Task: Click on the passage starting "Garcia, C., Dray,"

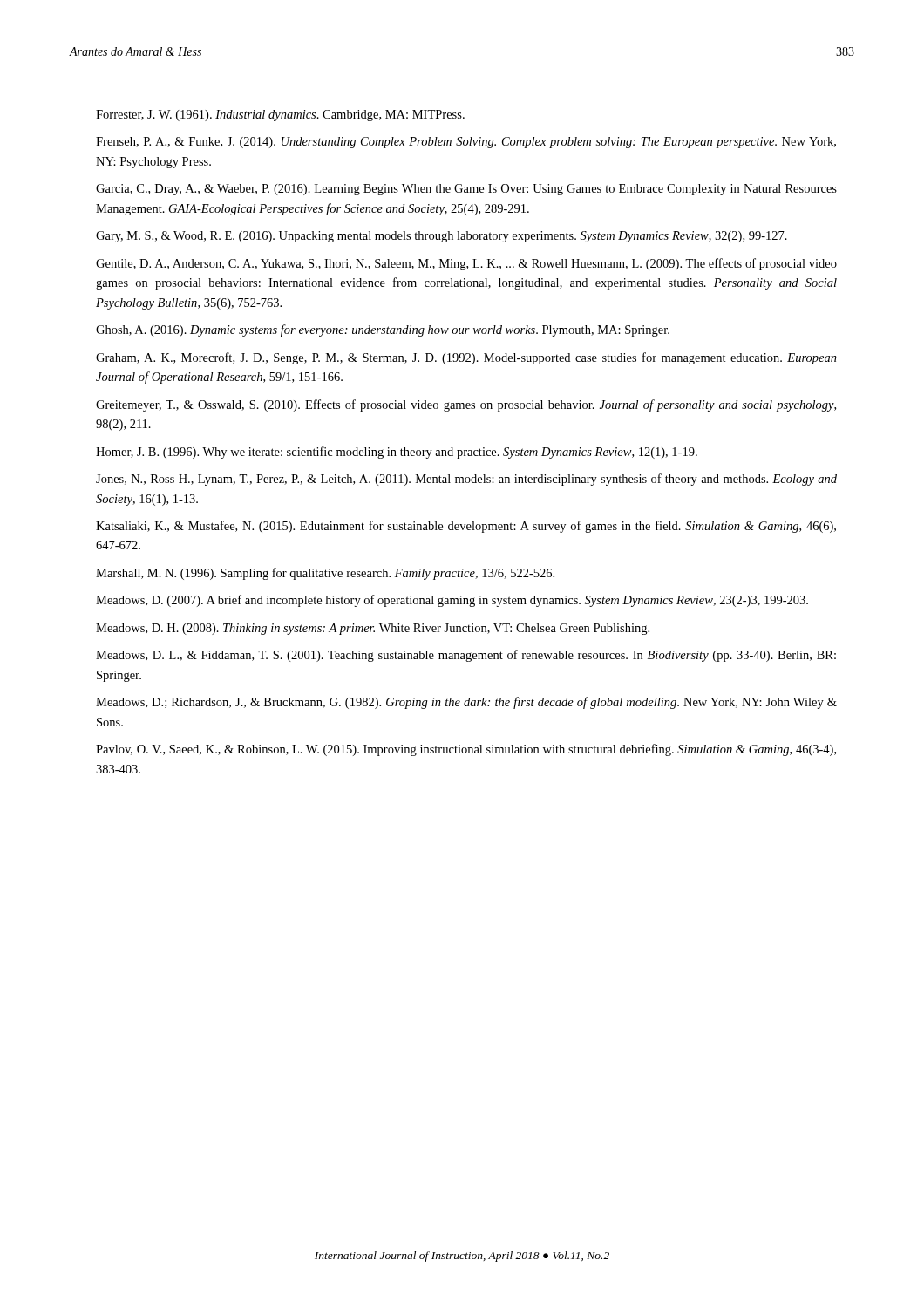Action: (x=466, y=198)
